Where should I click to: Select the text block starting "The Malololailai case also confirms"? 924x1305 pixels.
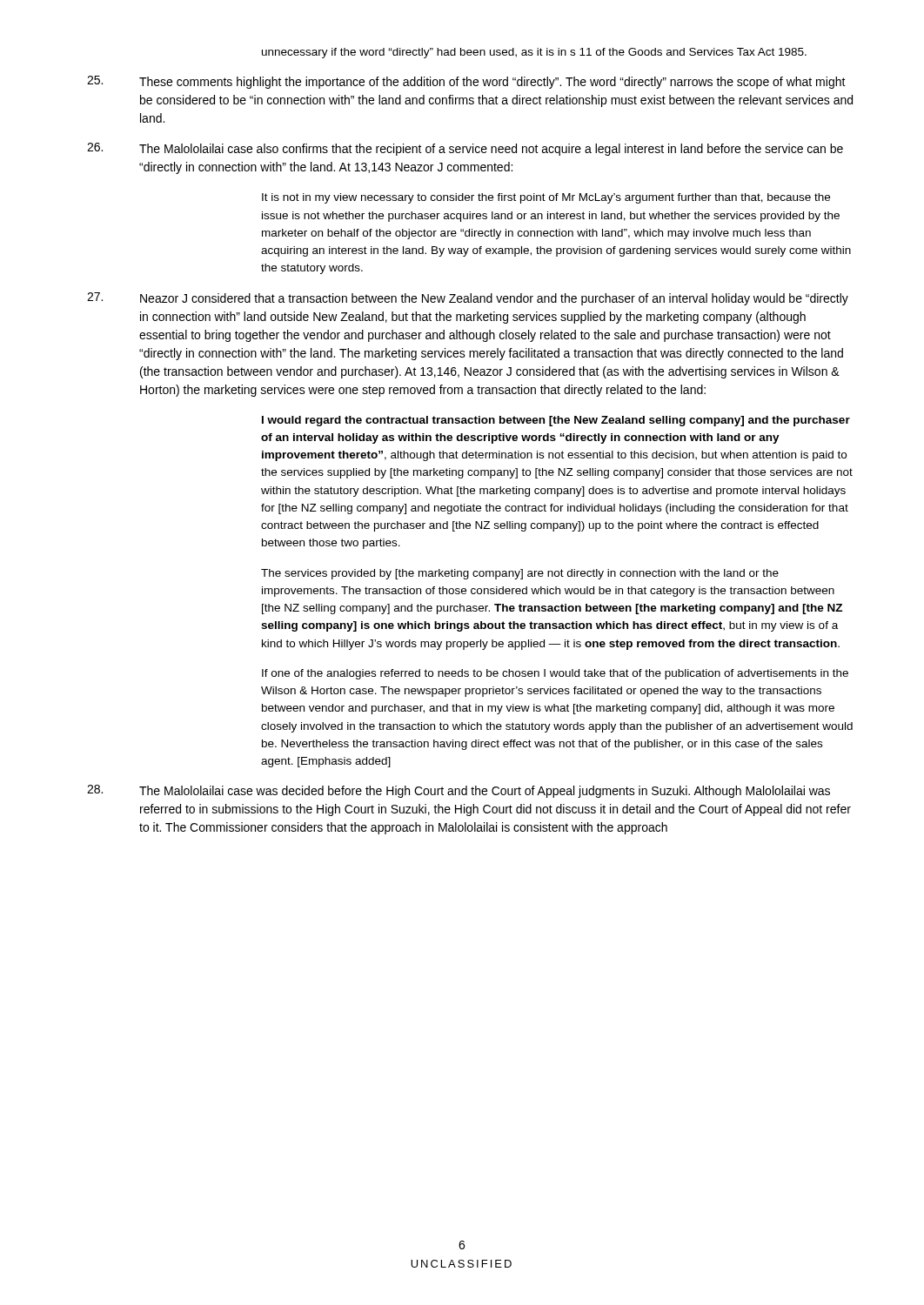click(x=471, y=159)
